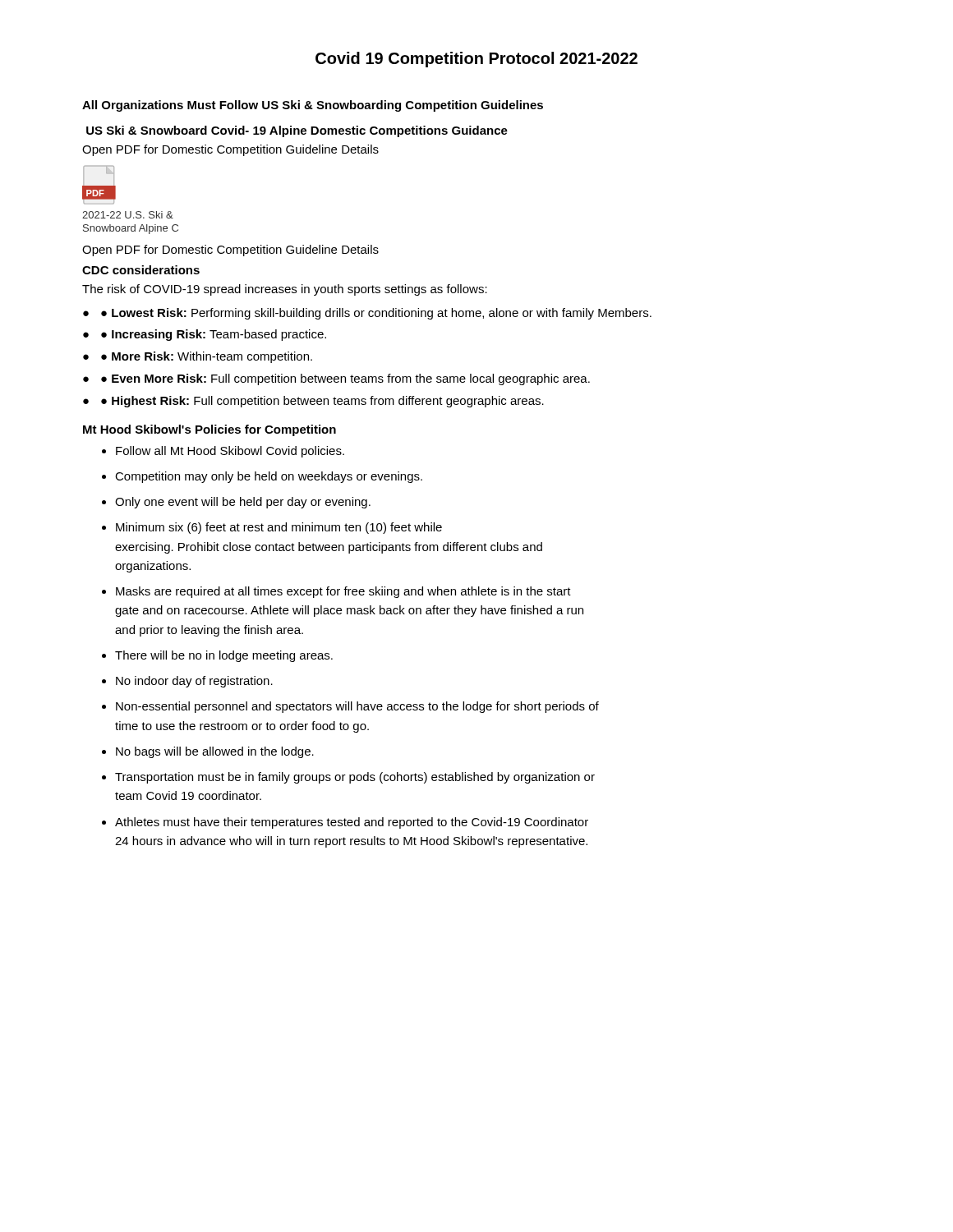Point to the text block starting "The risk of COVID-19 spread"
Image resolution: width=953 pixels, height=1232 pixels.
pyautogui.click(x=285, y=289)
